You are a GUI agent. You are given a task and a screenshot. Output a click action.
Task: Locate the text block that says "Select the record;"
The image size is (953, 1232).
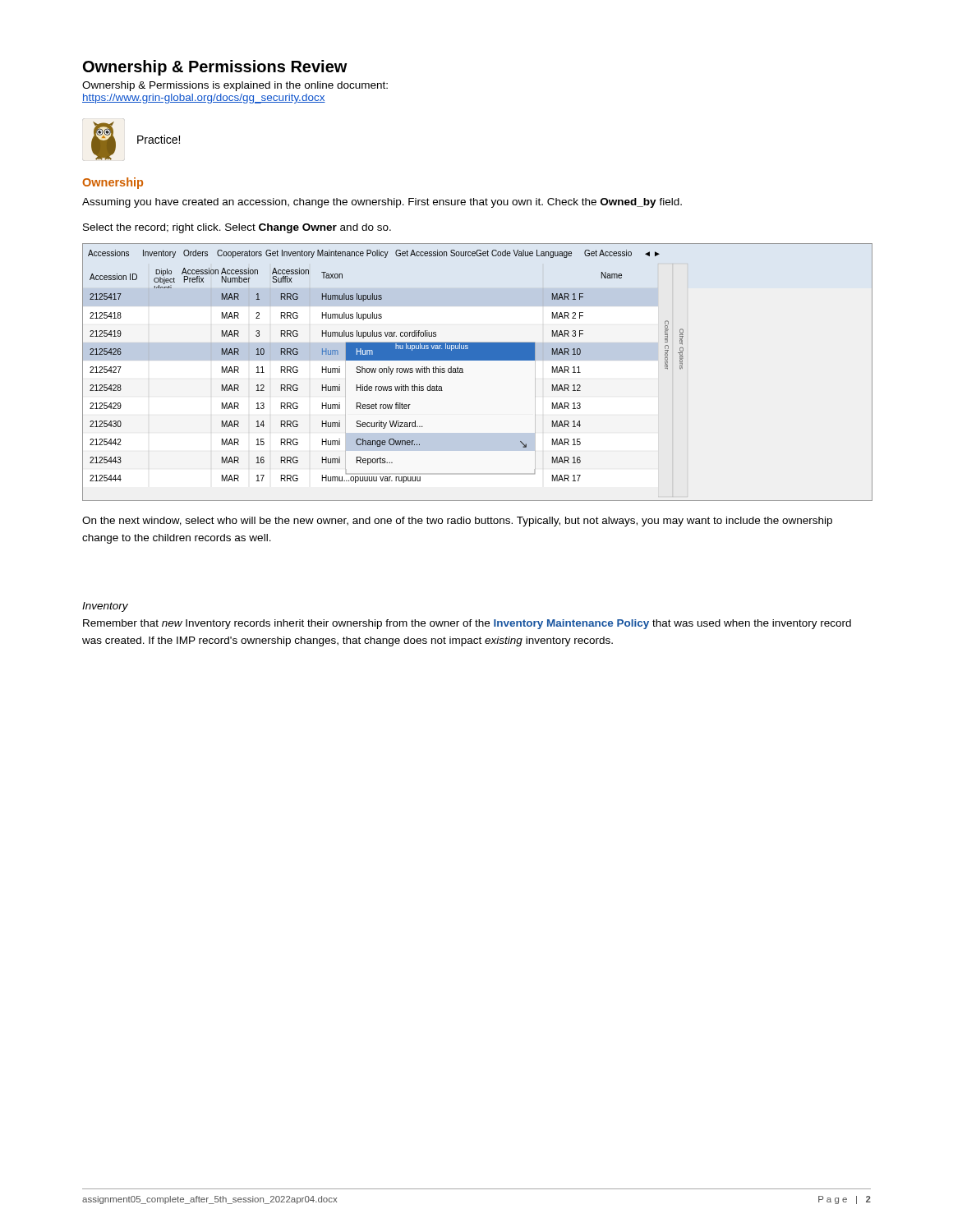[237, 227]
